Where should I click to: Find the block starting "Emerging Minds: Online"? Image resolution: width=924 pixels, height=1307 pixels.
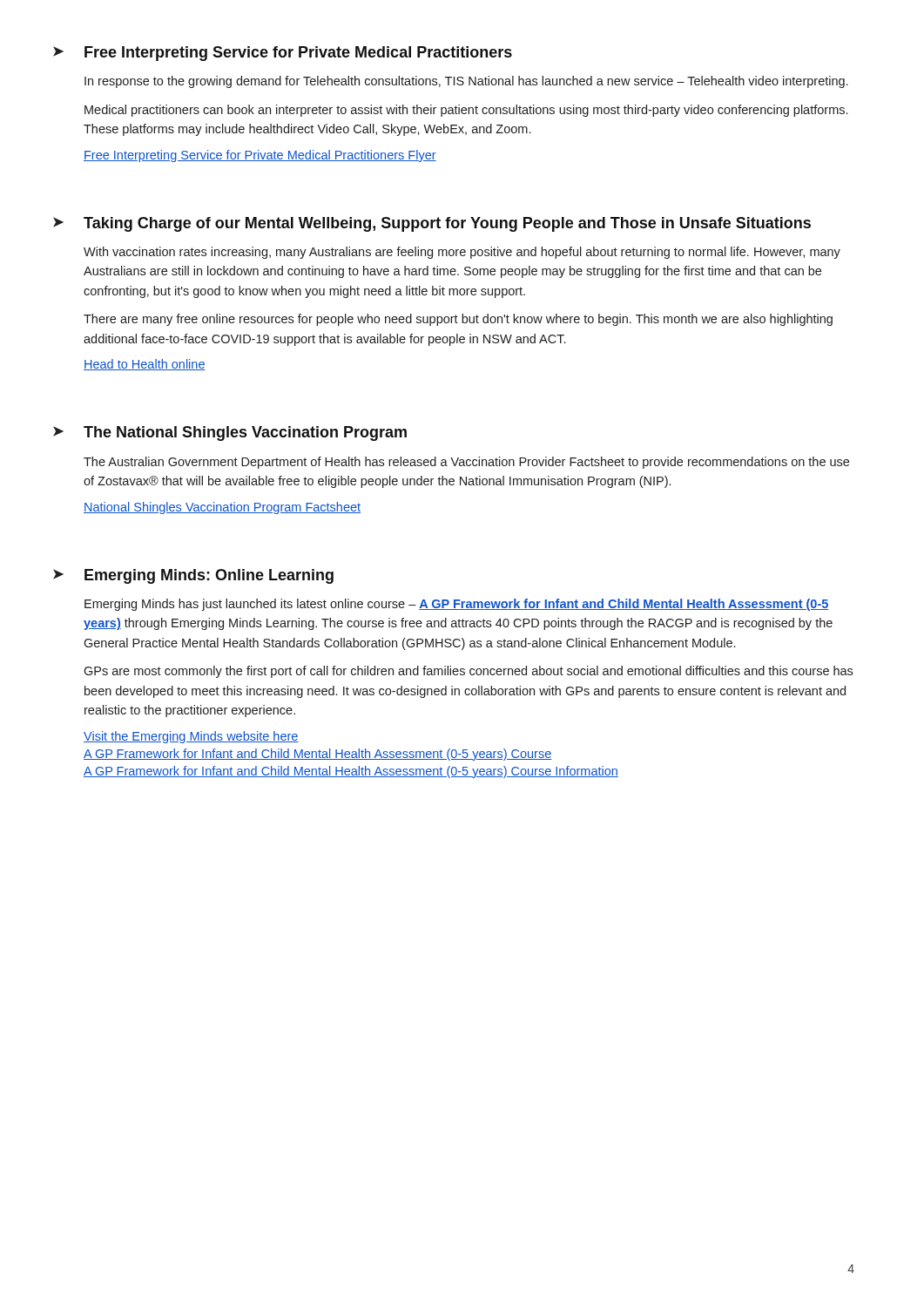(209, 575)
